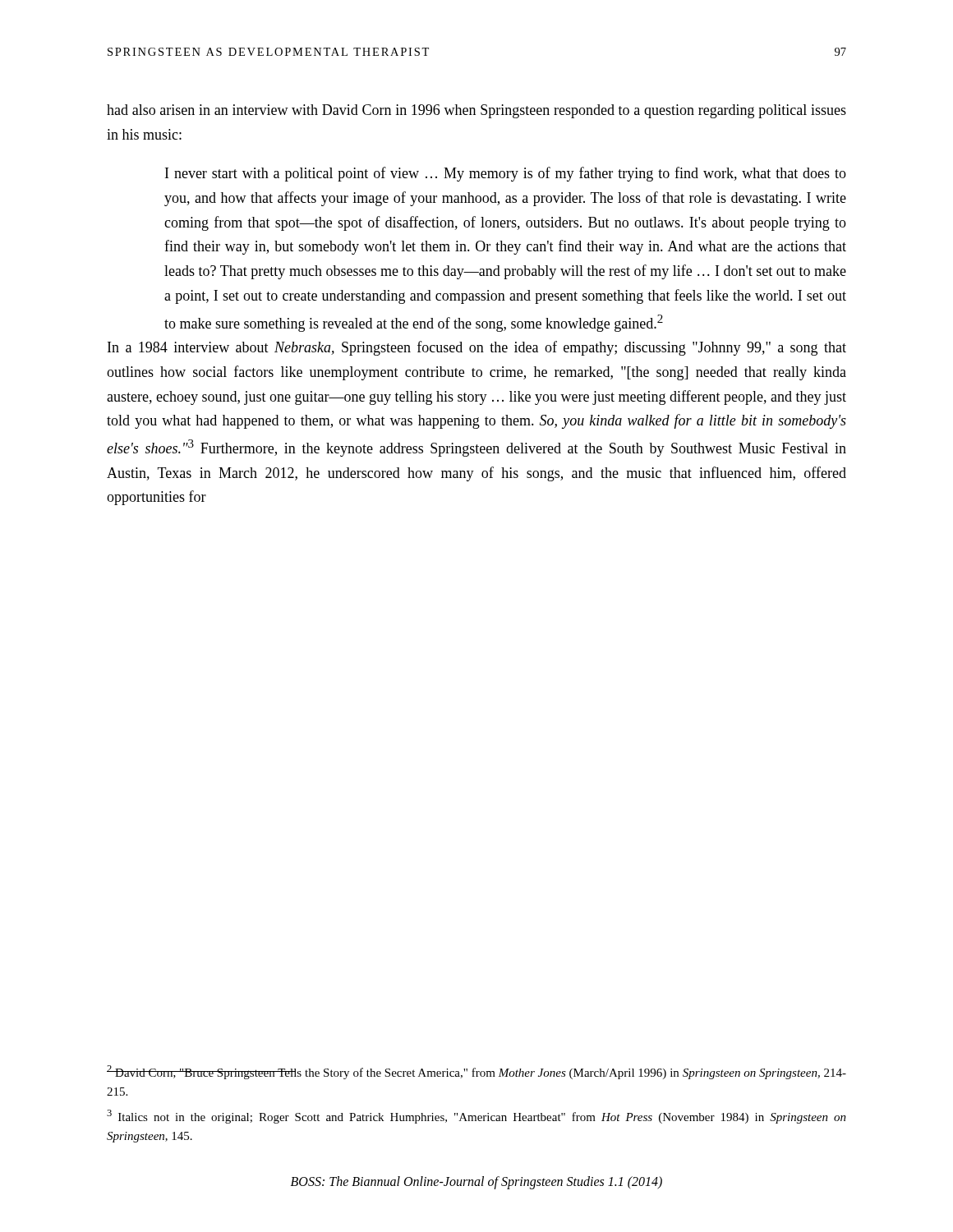Viewport: 953px width, 1232px height.
Task: Click the passage that begins "In a 1984 interview"
Action: [x=476, y=422]
